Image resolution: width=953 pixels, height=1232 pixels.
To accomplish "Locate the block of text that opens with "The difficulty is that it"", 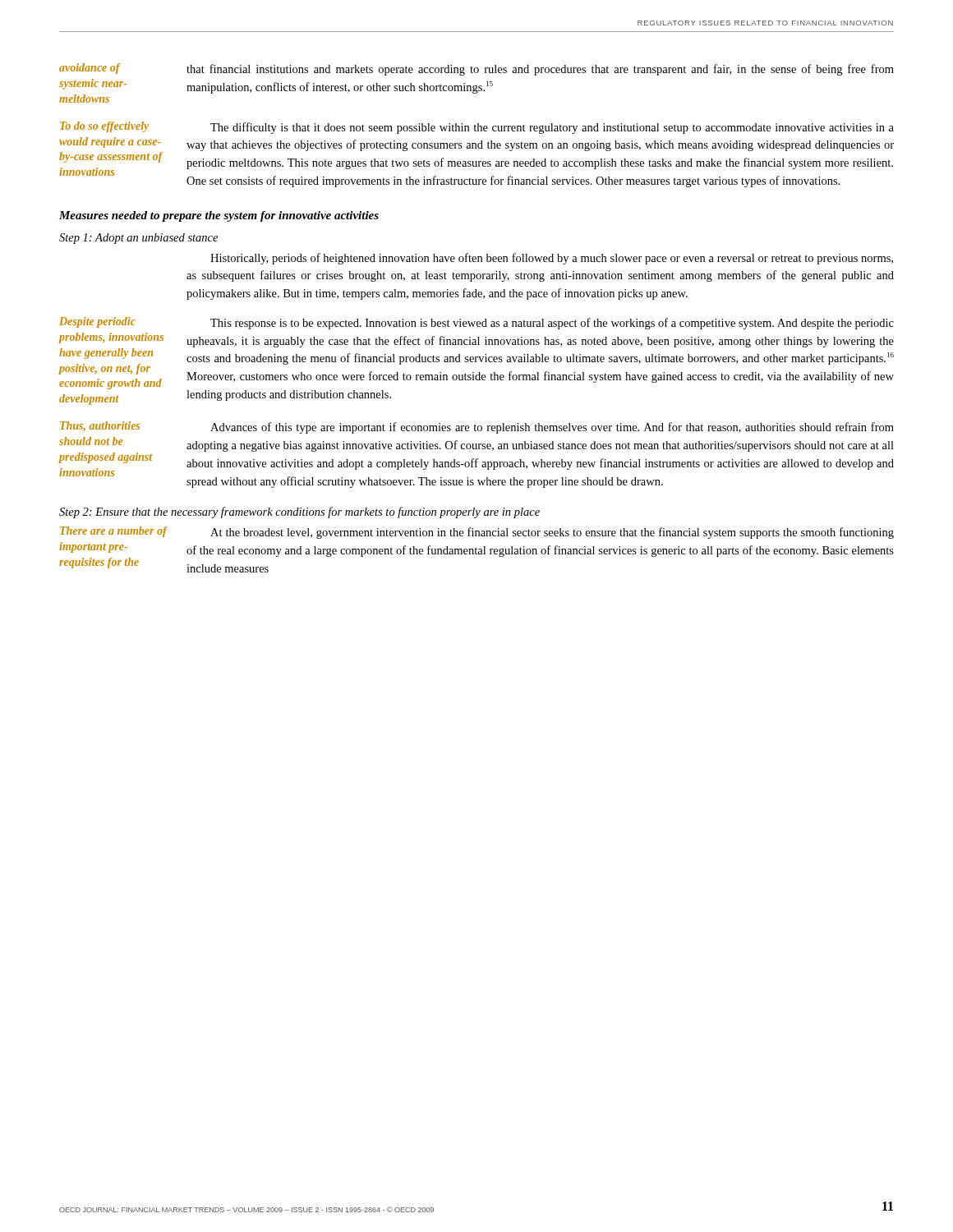I will pyautogui.click(x=540, y=154).
